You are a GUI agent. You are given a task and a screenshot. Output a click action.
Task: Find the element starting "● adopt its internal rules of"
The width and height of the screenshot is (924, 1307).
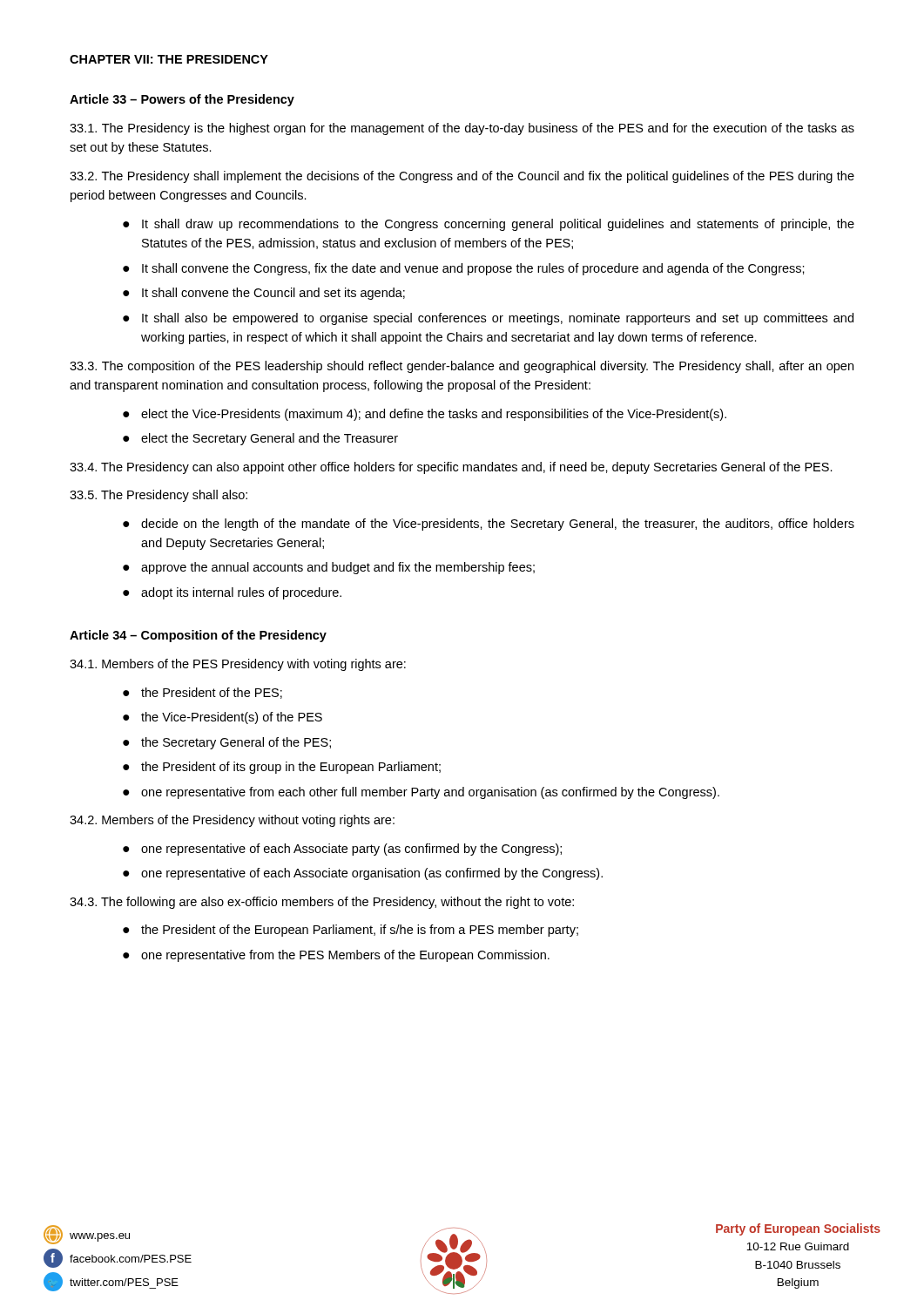[x=232, y=593]
